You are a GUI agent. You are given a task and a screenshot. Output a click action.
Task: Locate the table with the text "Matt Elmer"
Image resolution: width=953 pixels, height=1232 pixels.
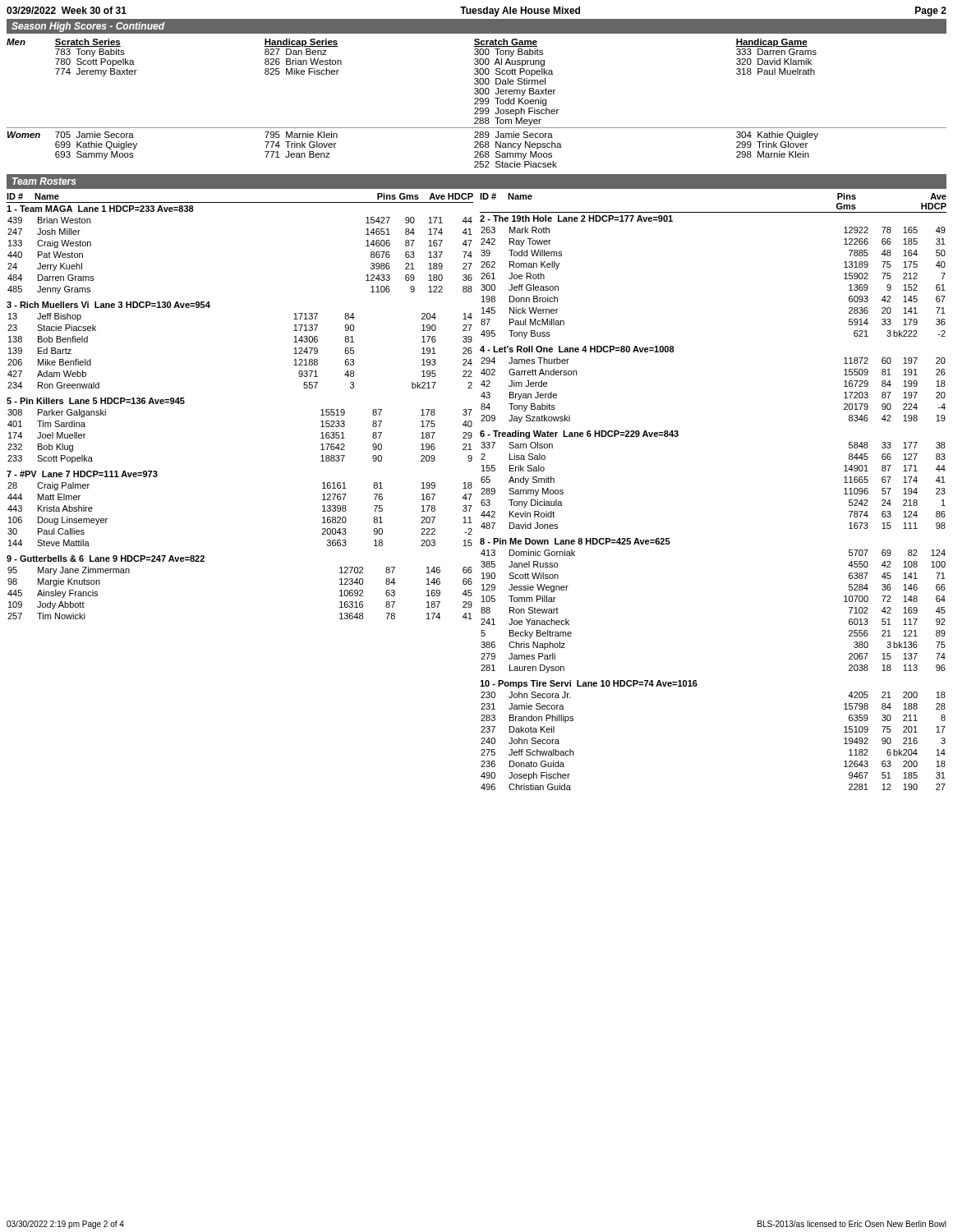pyautogui.click(x=240, y=509)
